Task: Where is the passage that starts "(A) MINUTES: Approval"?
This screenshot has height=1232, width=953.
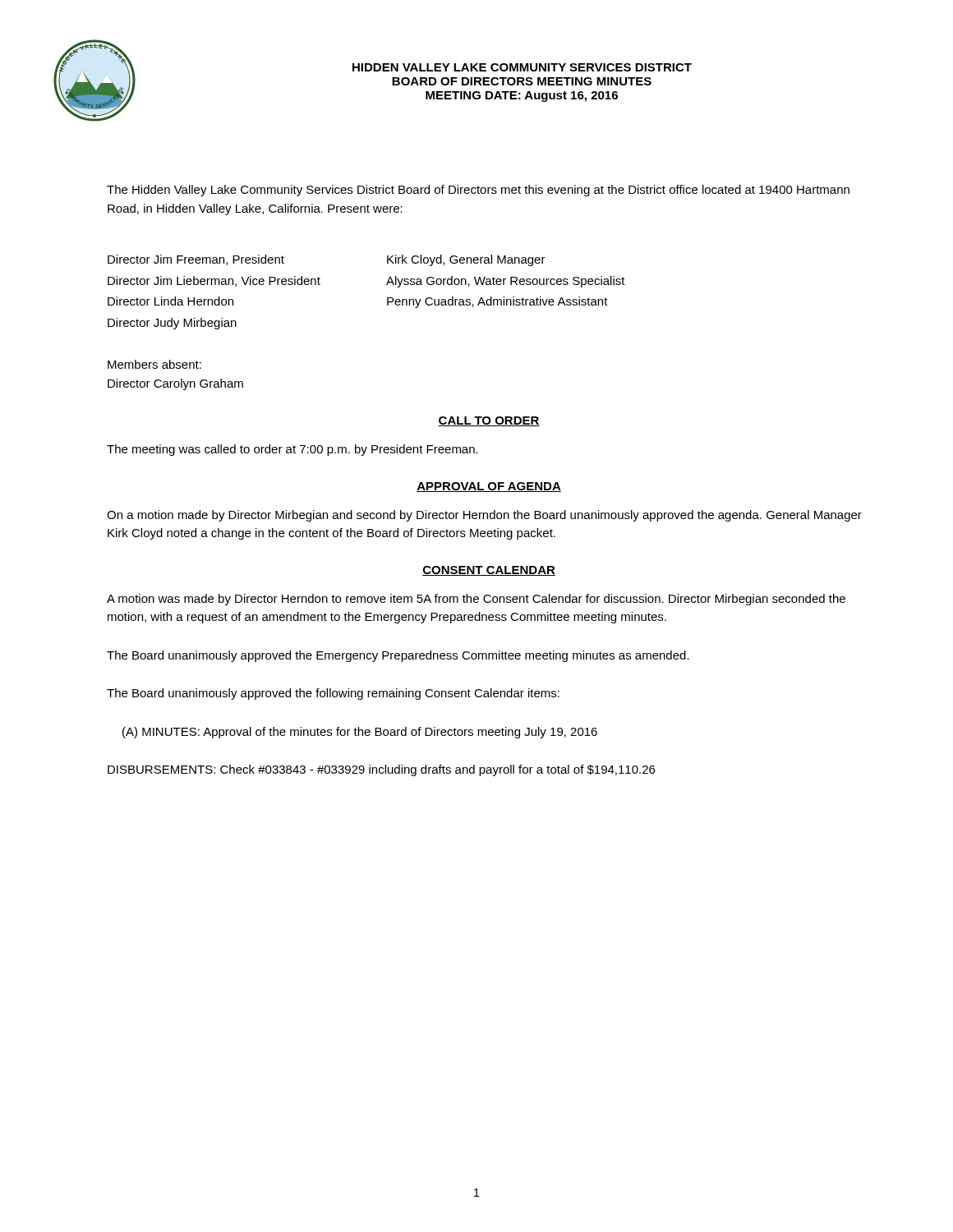Action: click(x=360, y=731)
